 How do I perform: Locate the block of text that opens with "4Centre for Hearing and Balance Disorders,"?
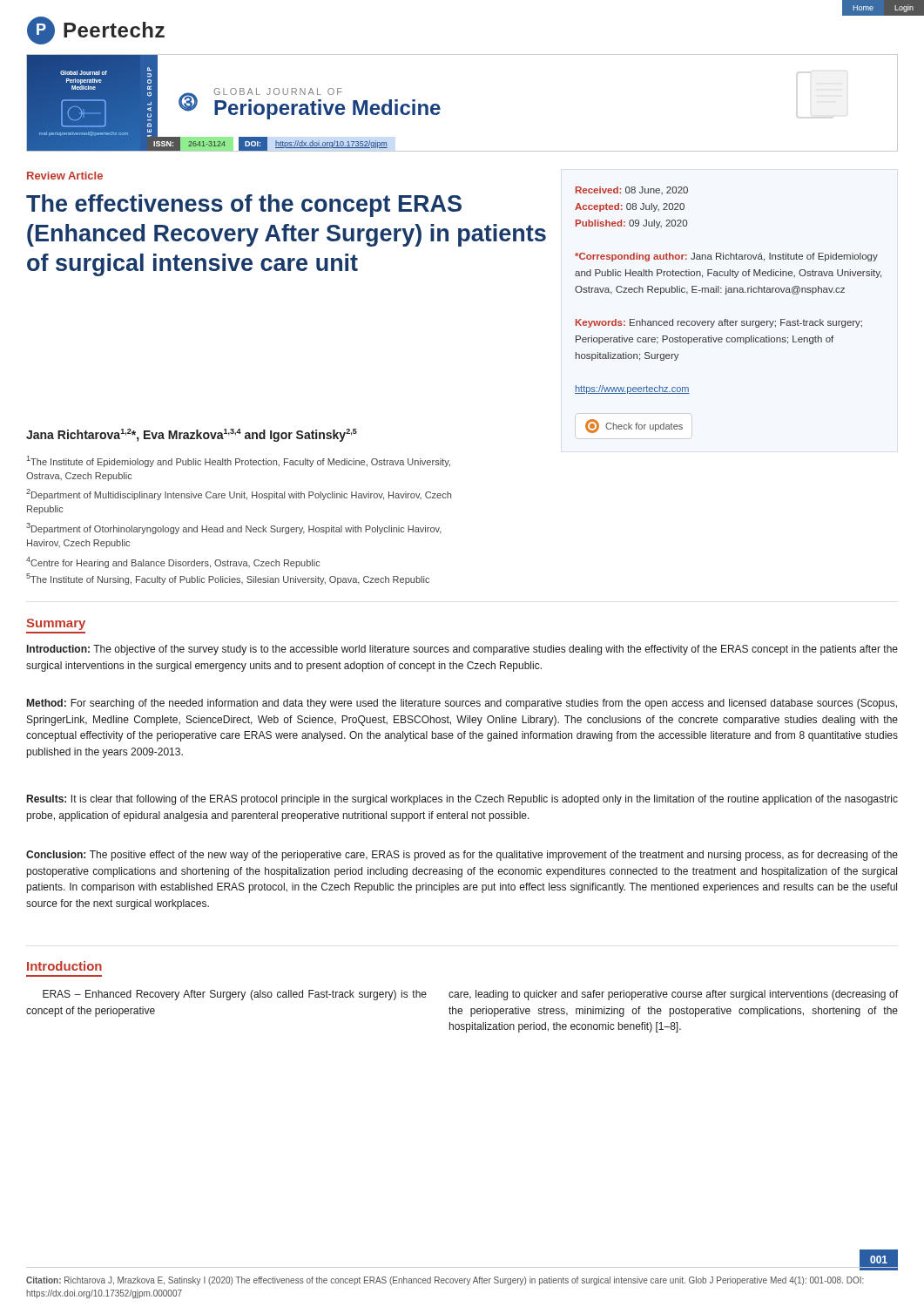coord(173,561)
